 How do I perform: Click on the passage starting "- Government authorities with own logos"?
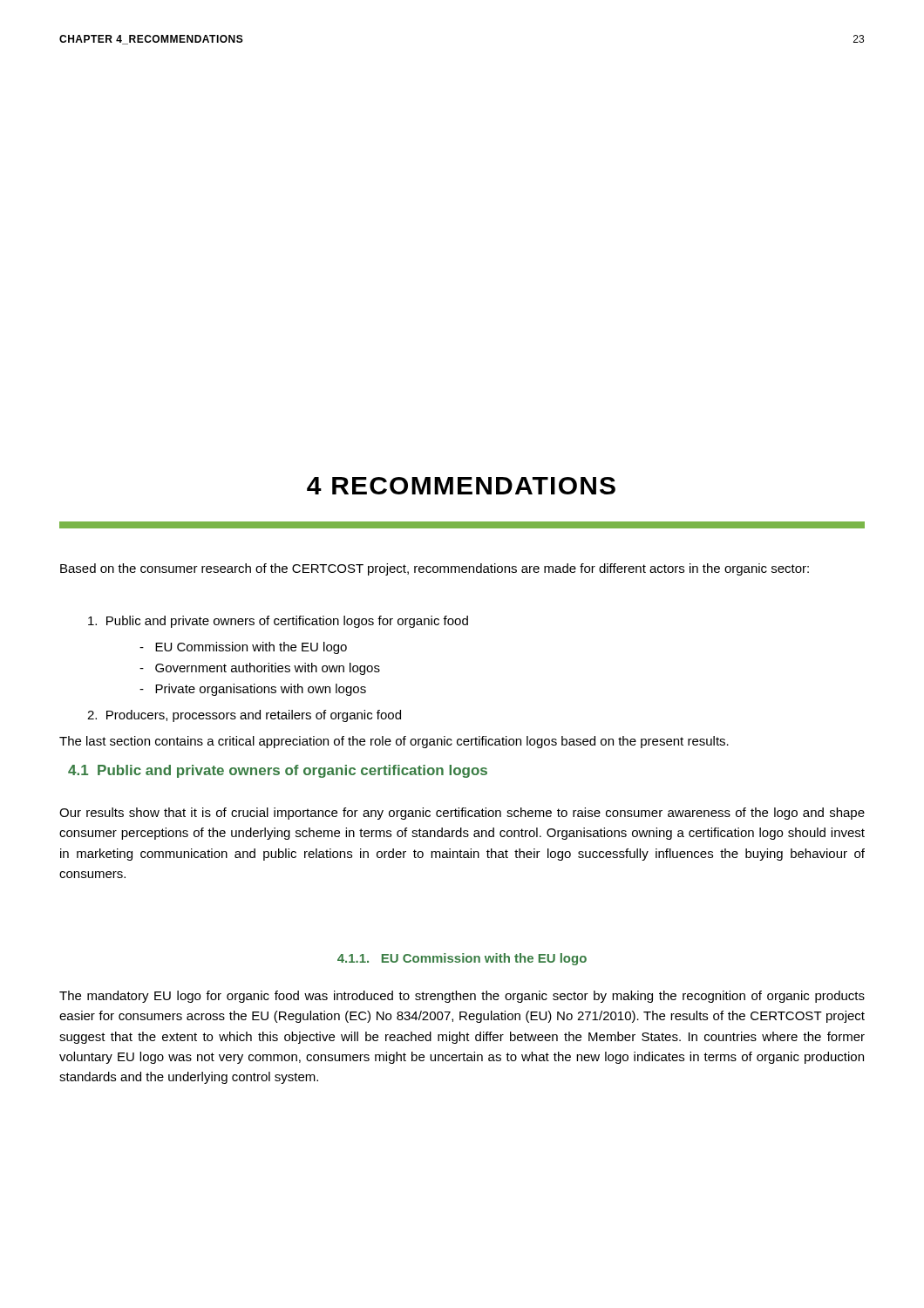click(260, 668)
